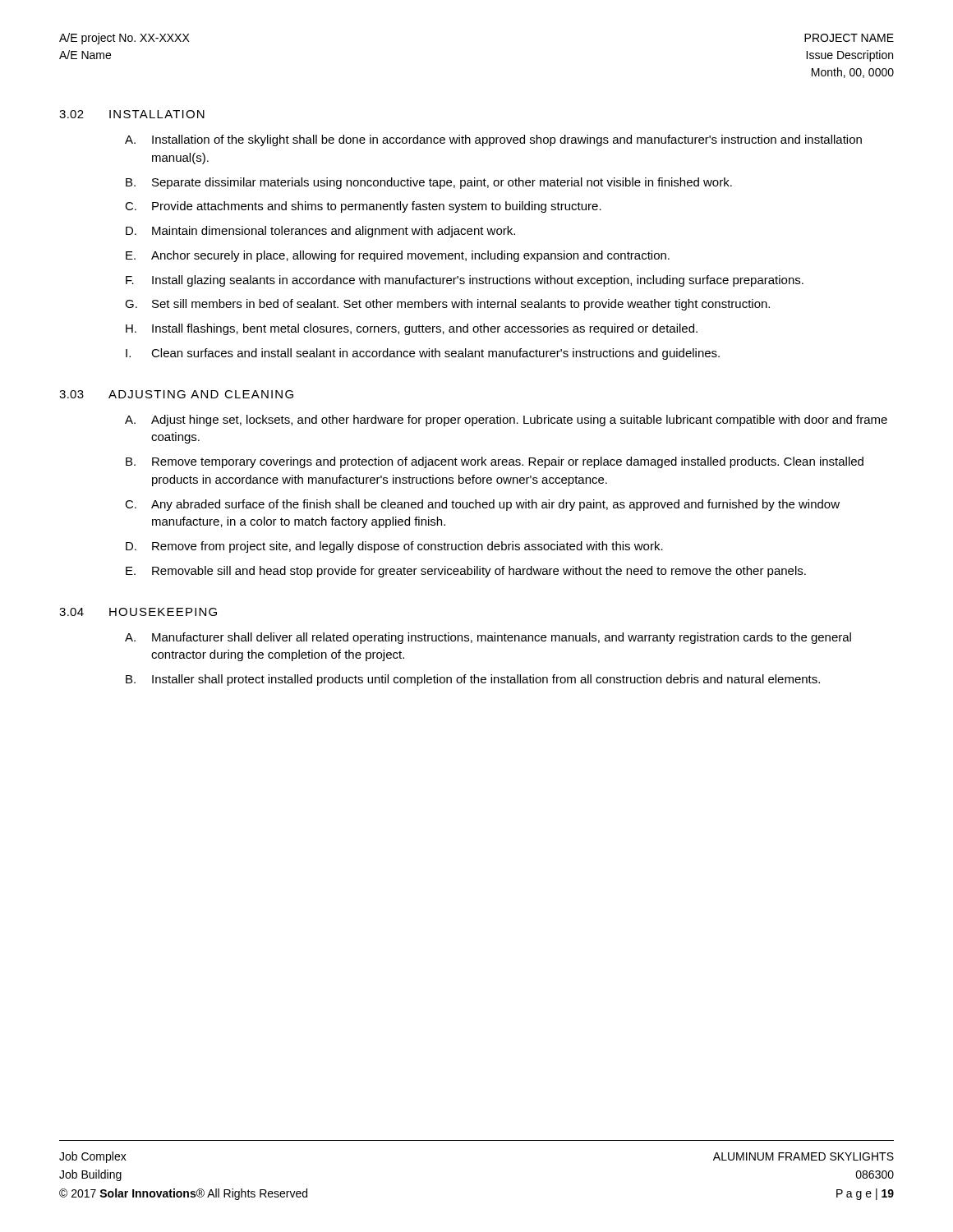Point to the block beginning "E. Anchor securely in place,"
This screenshot has height=1232, width=953.
509,255
